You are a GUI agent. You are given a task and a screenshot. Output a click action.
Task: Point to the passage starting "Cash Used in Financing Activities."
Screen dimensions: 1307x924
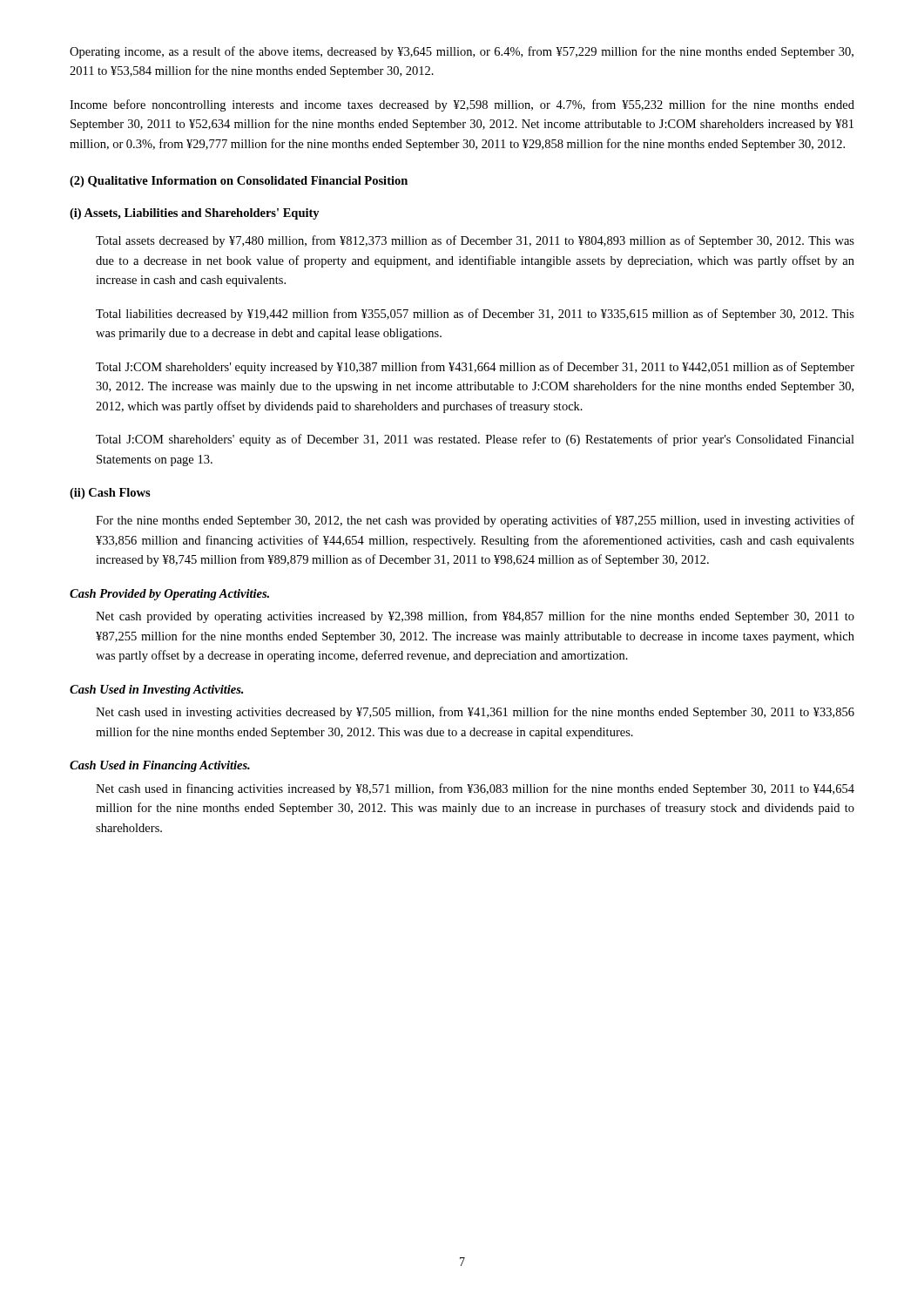pos(160,766)
